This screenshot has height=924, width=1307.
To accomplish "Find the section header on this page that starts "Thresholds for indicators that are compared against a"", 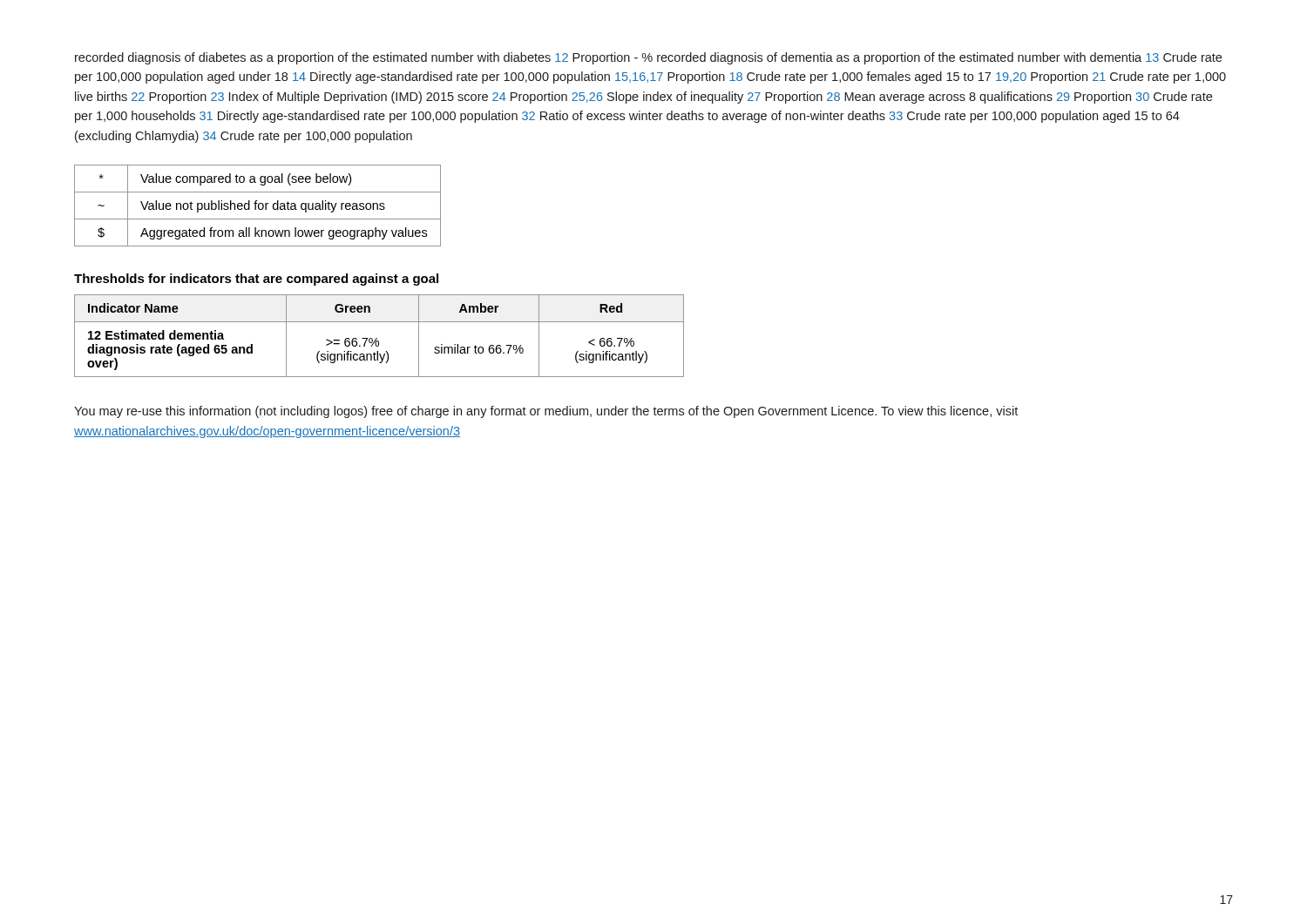I will (x=257, y=279).
